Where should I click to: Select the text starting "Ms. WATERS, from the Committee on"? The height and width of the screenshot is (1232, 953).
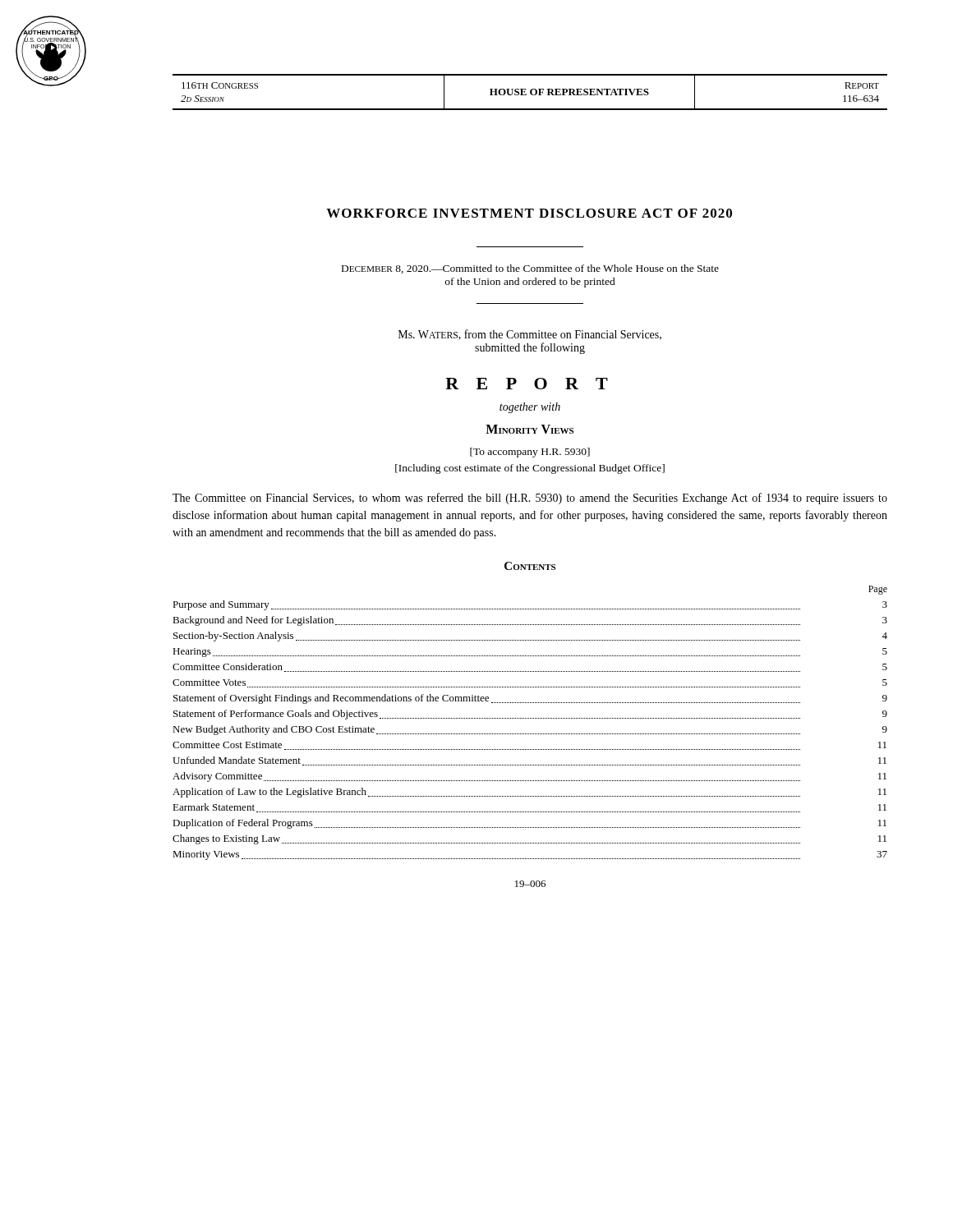[x=530, y=341]
